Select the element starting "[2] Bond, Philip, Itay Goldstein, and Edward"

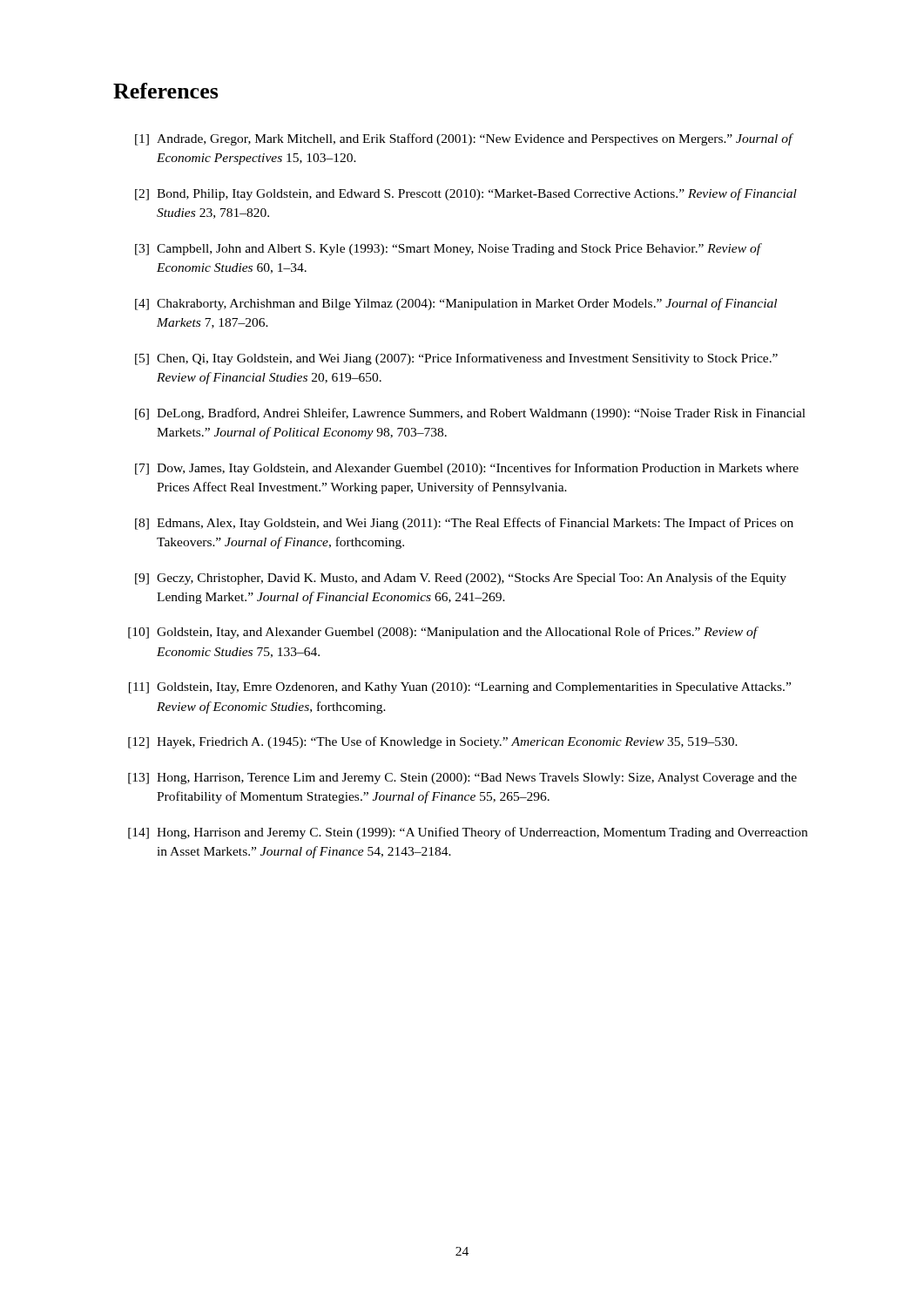click(462, 203)
